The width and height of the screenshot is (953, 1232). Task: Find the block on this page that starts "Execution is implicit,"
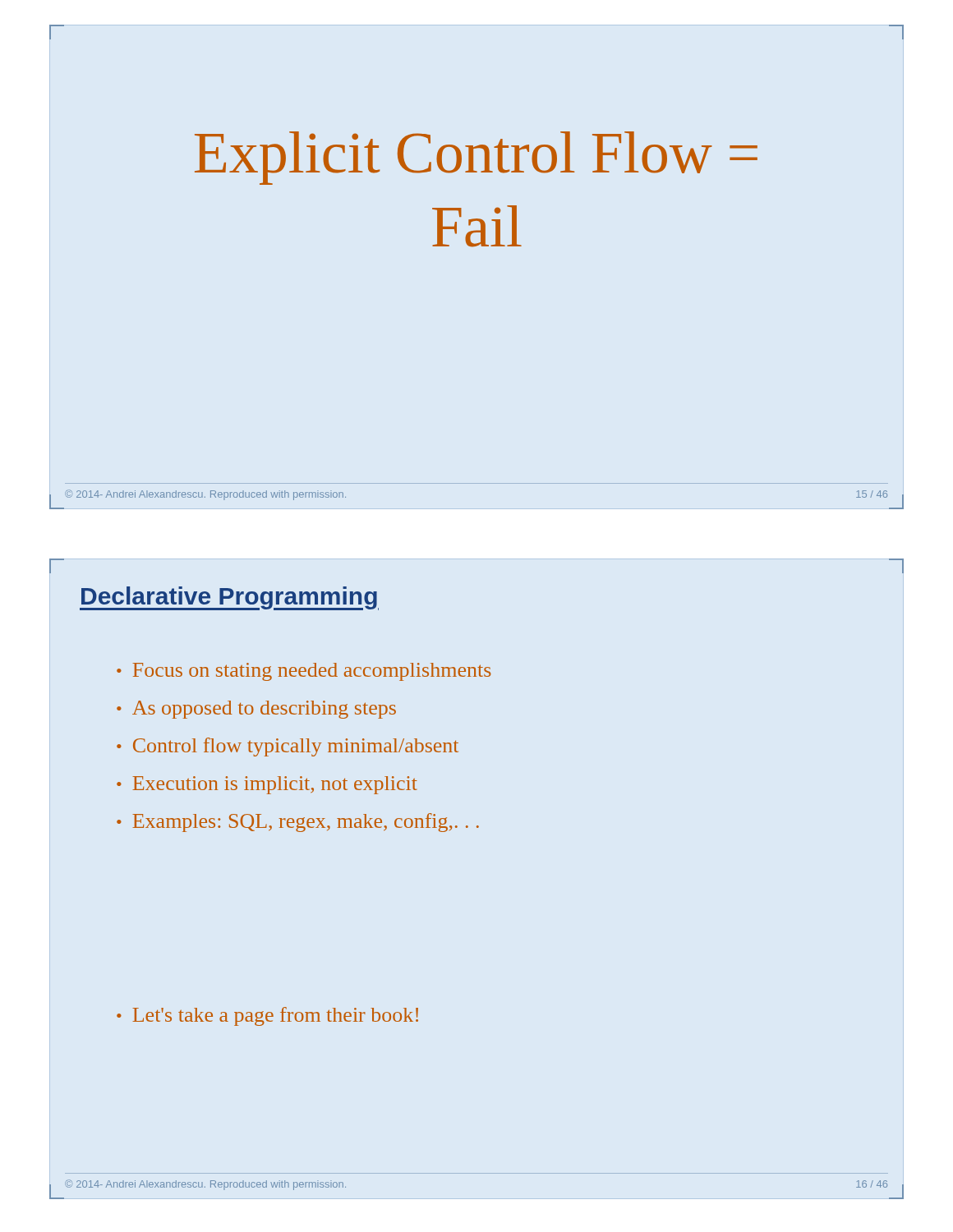275,783
